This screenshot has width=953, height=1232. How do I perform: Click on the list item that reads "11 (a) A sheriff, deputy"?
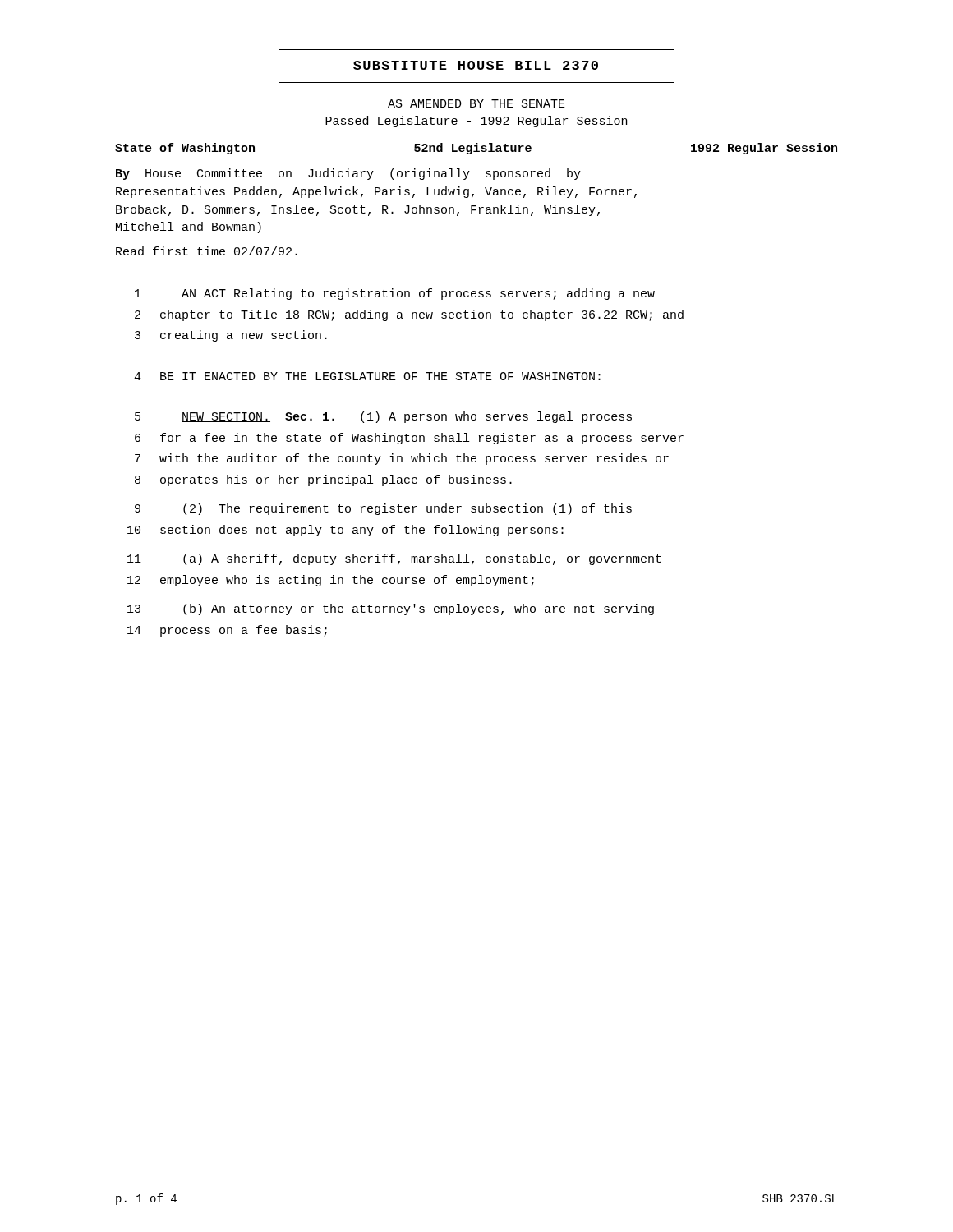tap(476, 560)
